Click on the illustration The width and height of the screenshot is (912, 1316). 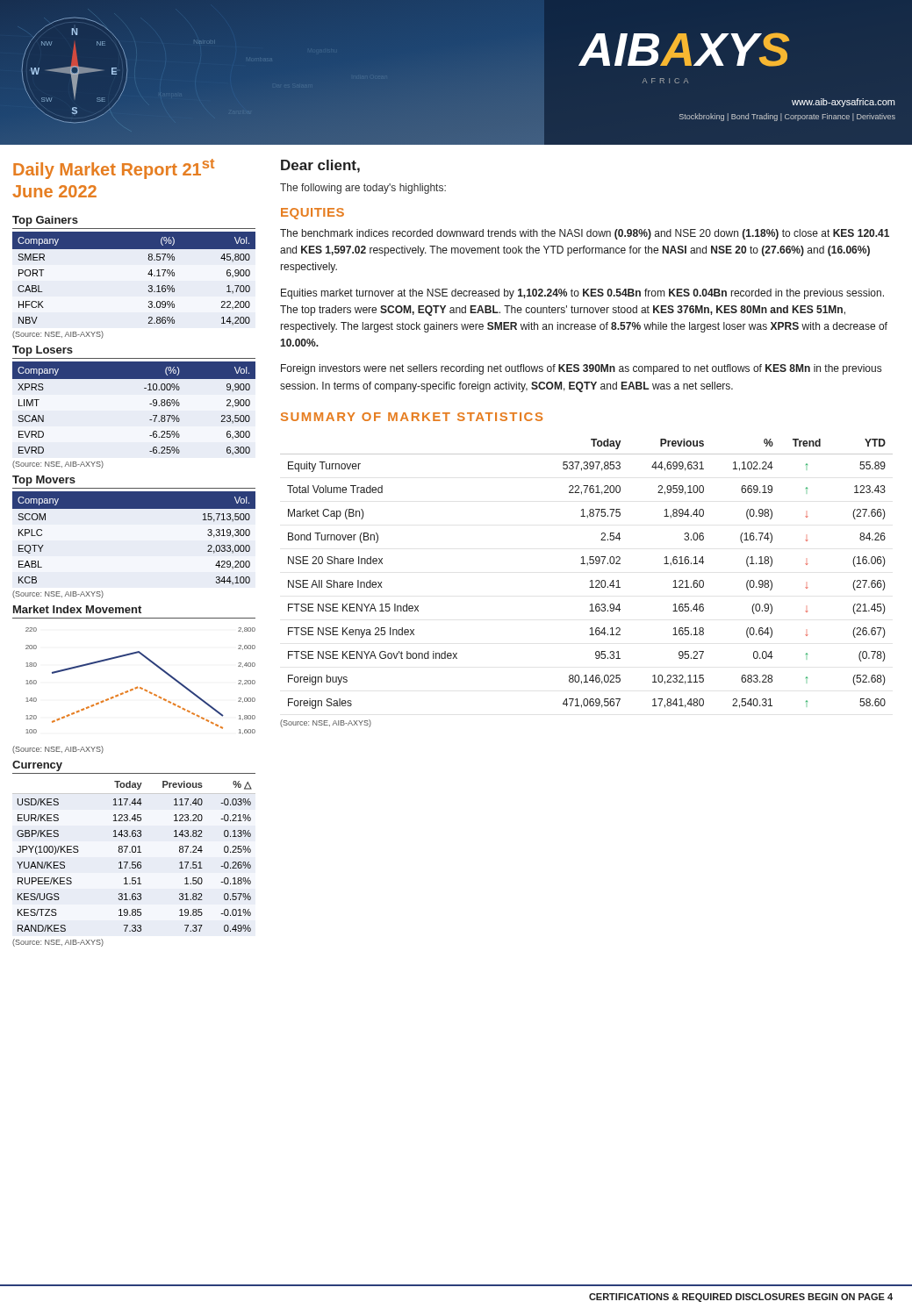tap(456, 72)
